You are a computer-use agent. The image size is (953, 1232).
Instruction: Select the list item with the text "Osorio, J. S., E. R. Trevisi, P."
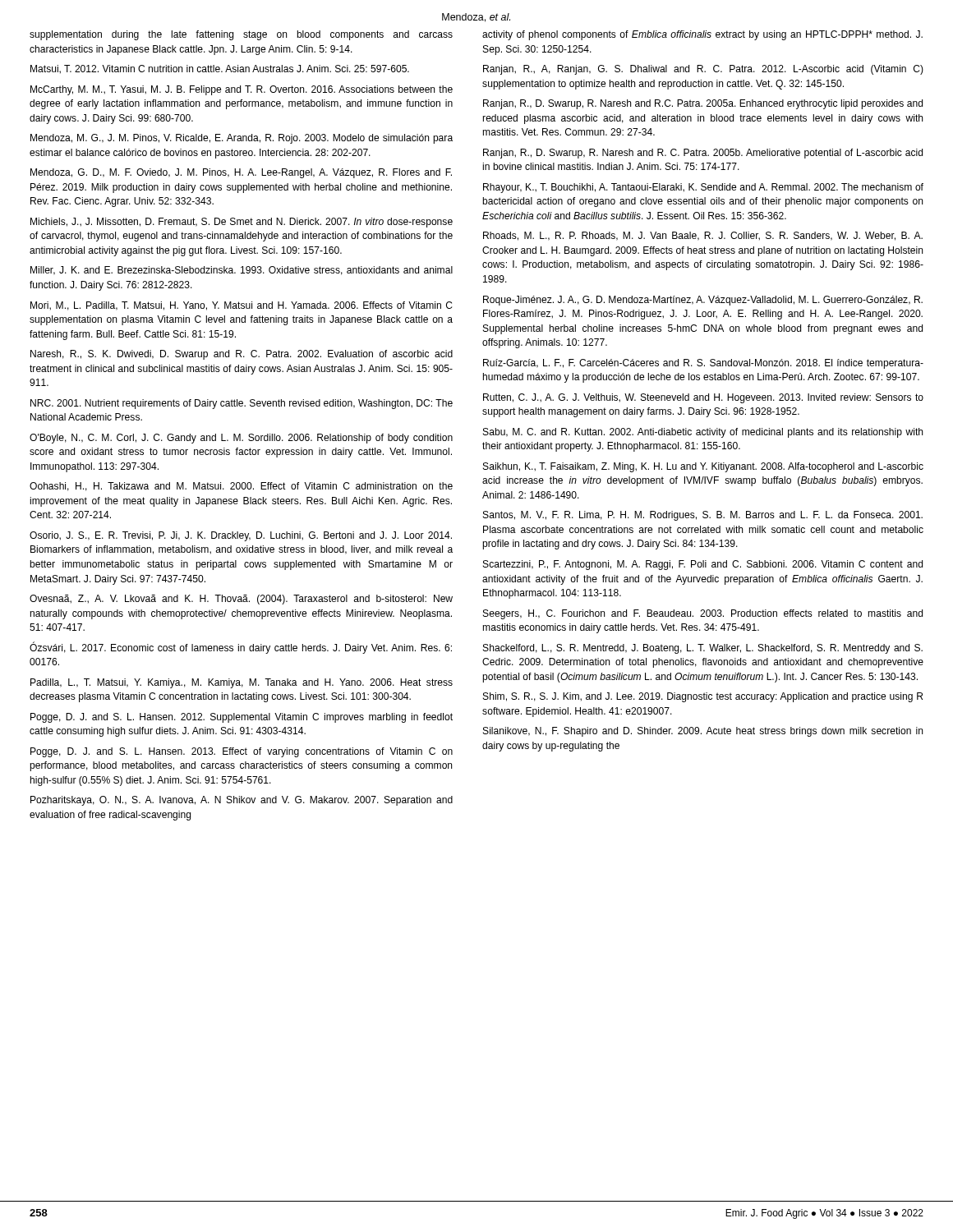241,557
